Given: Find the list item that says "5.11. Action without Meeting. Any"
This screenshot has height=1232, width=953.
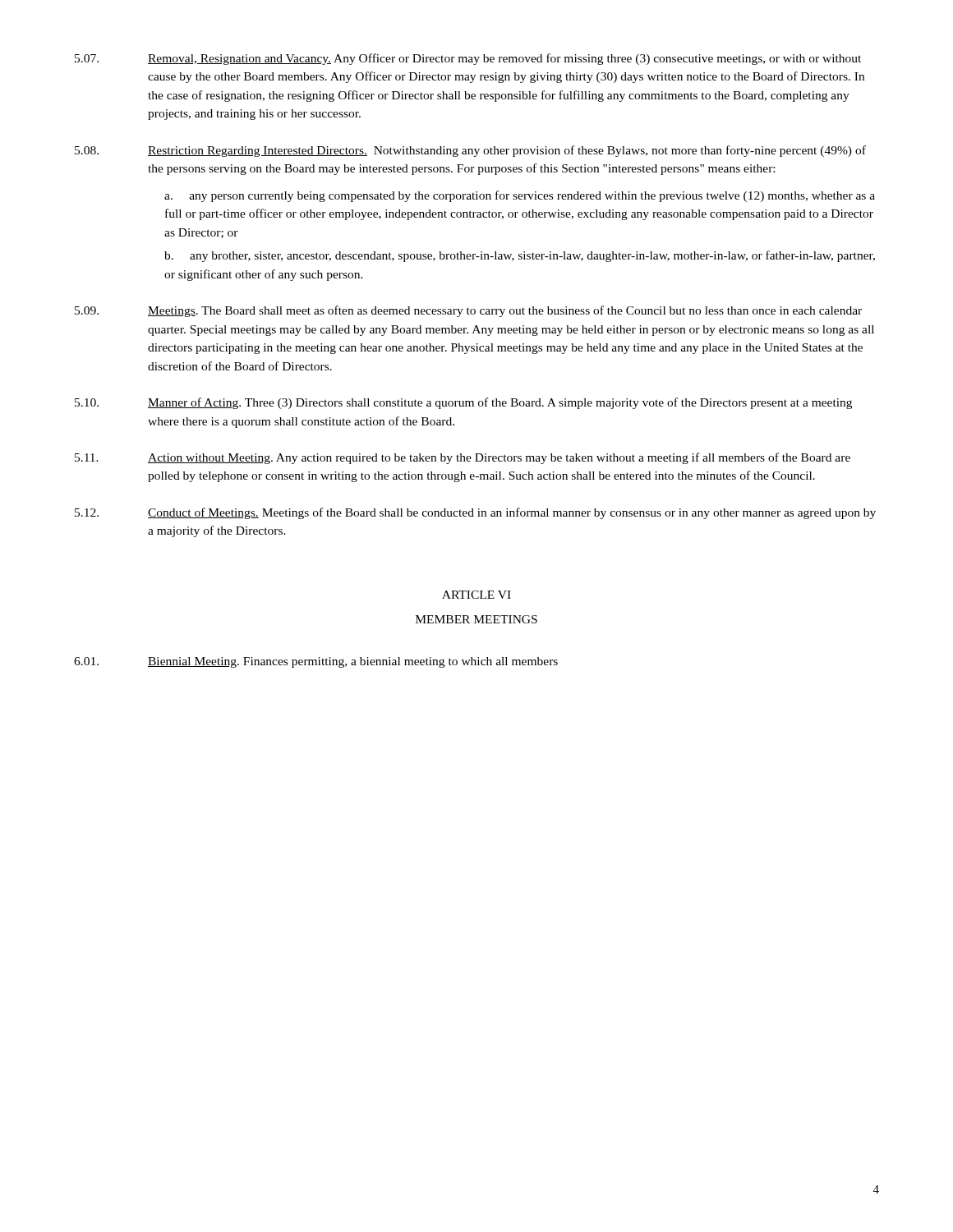Looking at the screenshot, I should [476, 467].
